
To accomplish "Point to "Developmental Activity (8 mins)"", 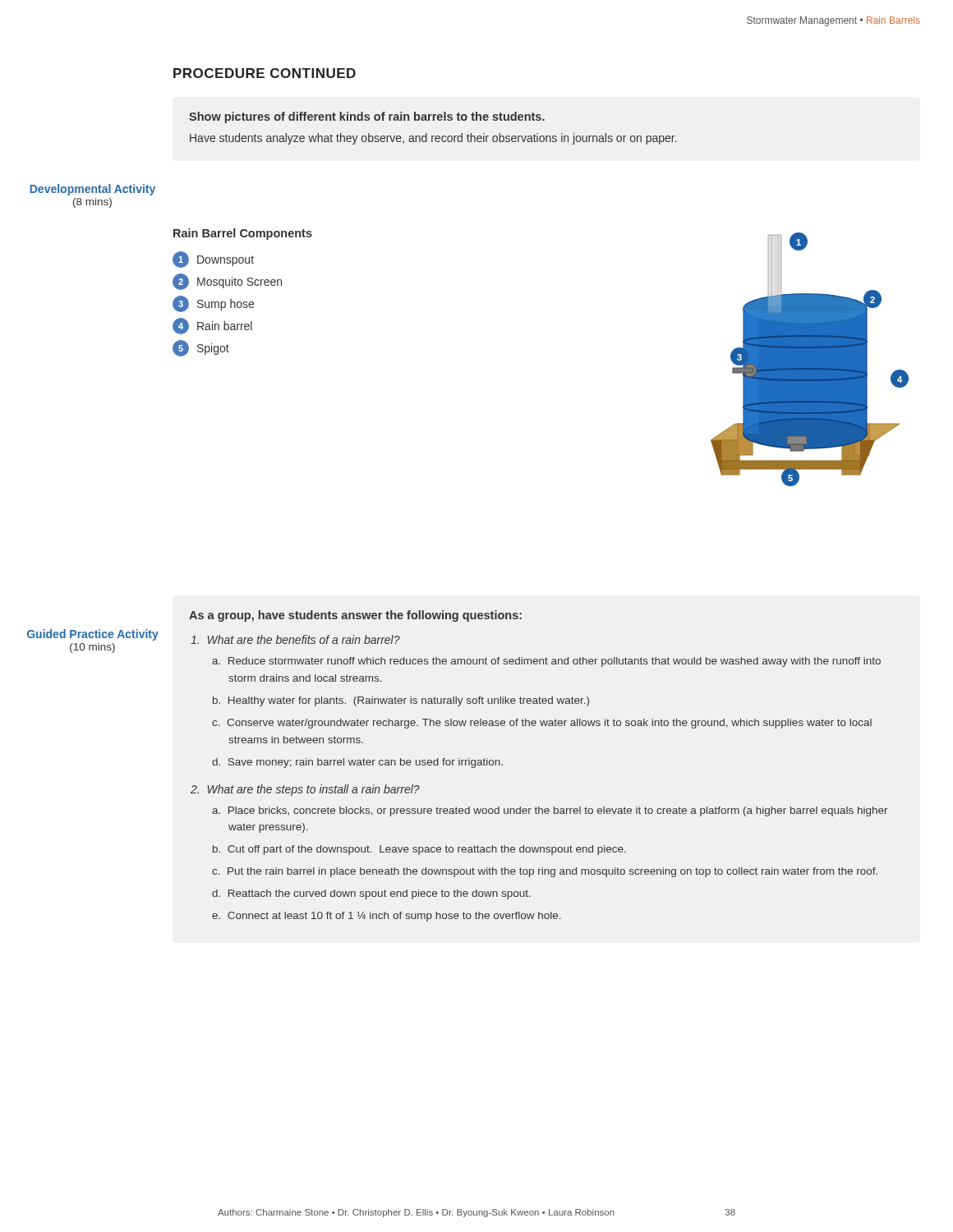I will (x=92, y=195).
